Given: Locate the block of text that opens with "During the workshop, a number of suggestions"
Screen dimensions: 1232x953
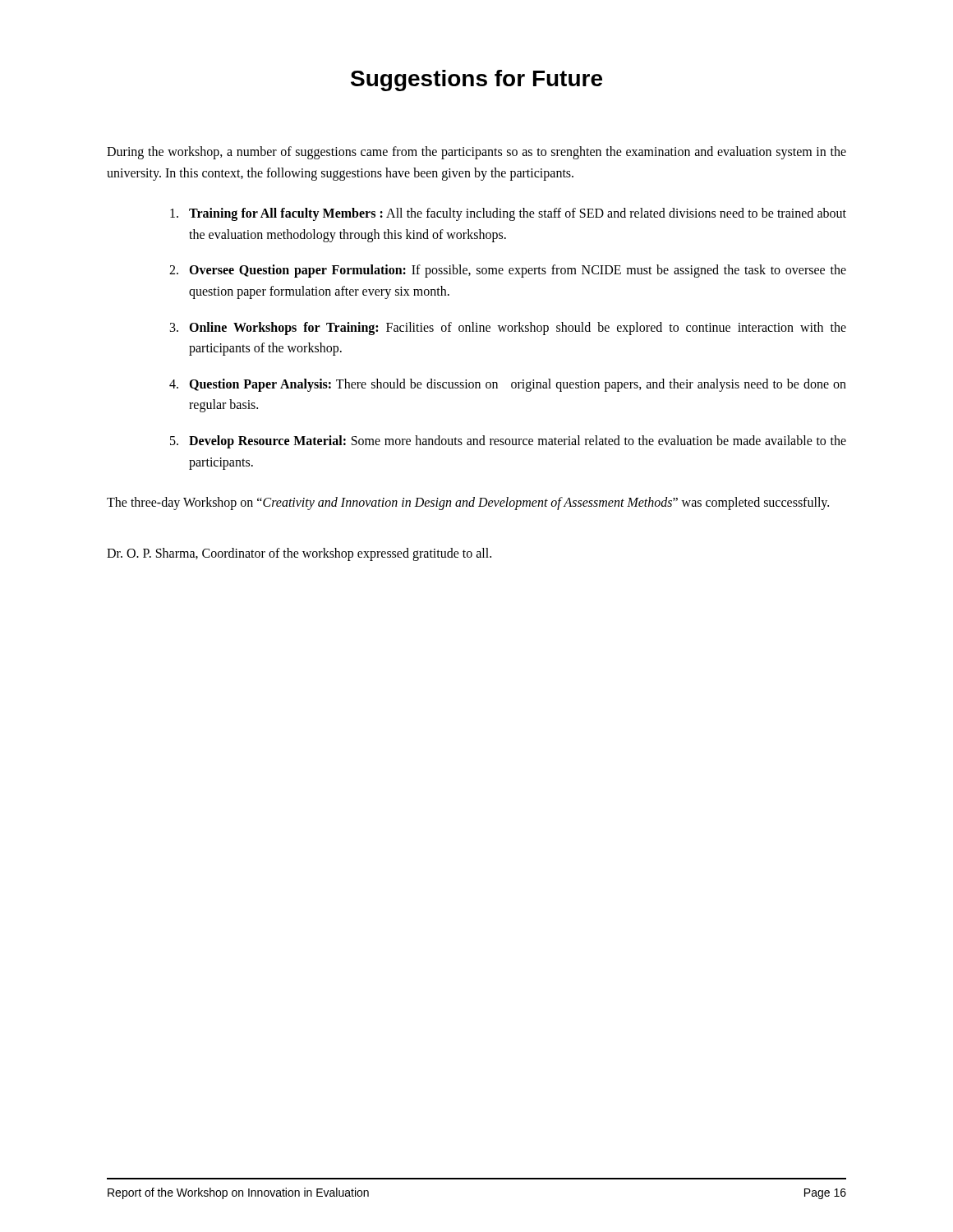Looking at the screenshot, I should click(476, 162).
